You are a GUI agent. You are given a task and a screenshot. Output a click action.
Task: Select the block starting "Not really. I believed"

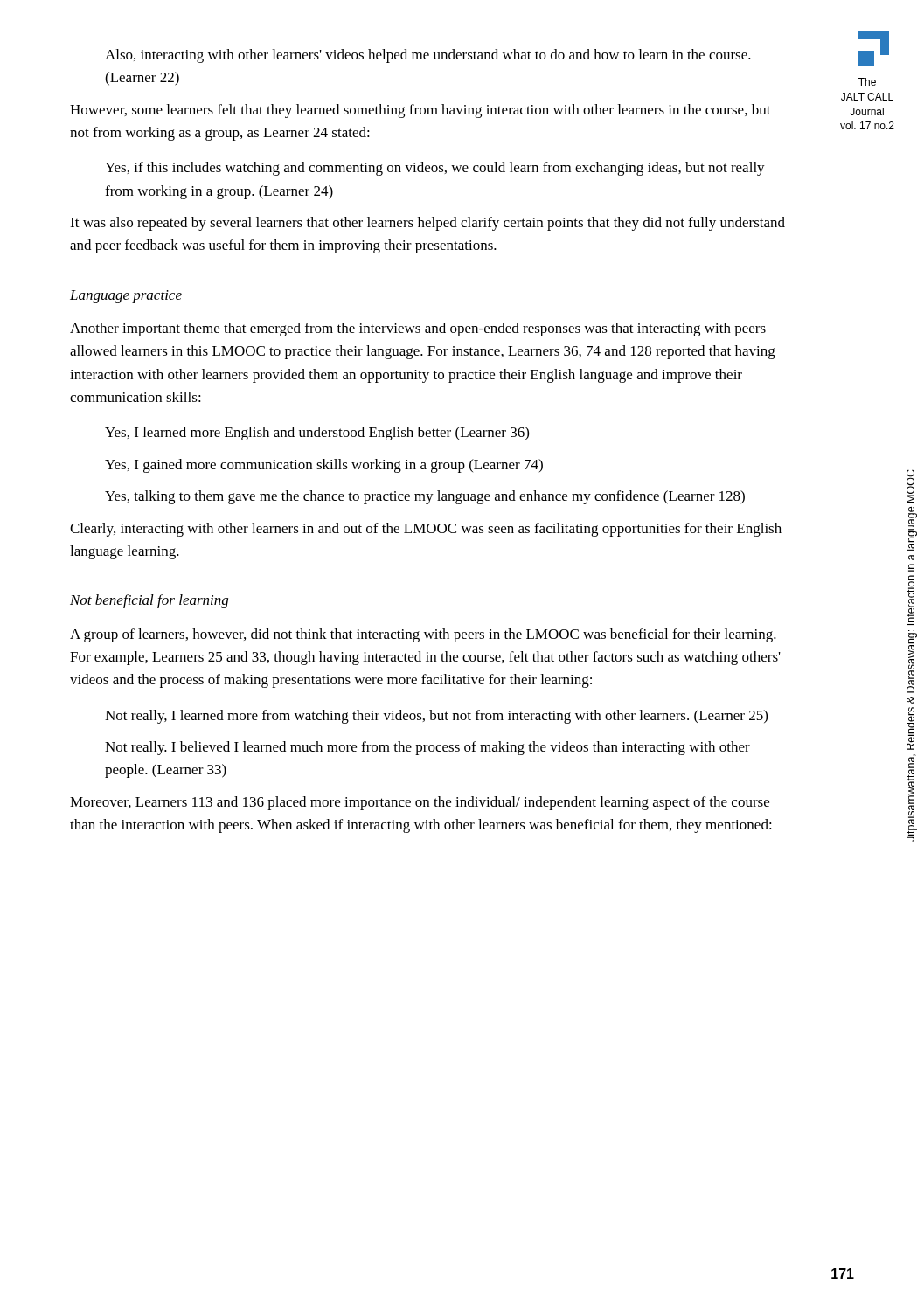pyautogui.click(x=437, y=759)
